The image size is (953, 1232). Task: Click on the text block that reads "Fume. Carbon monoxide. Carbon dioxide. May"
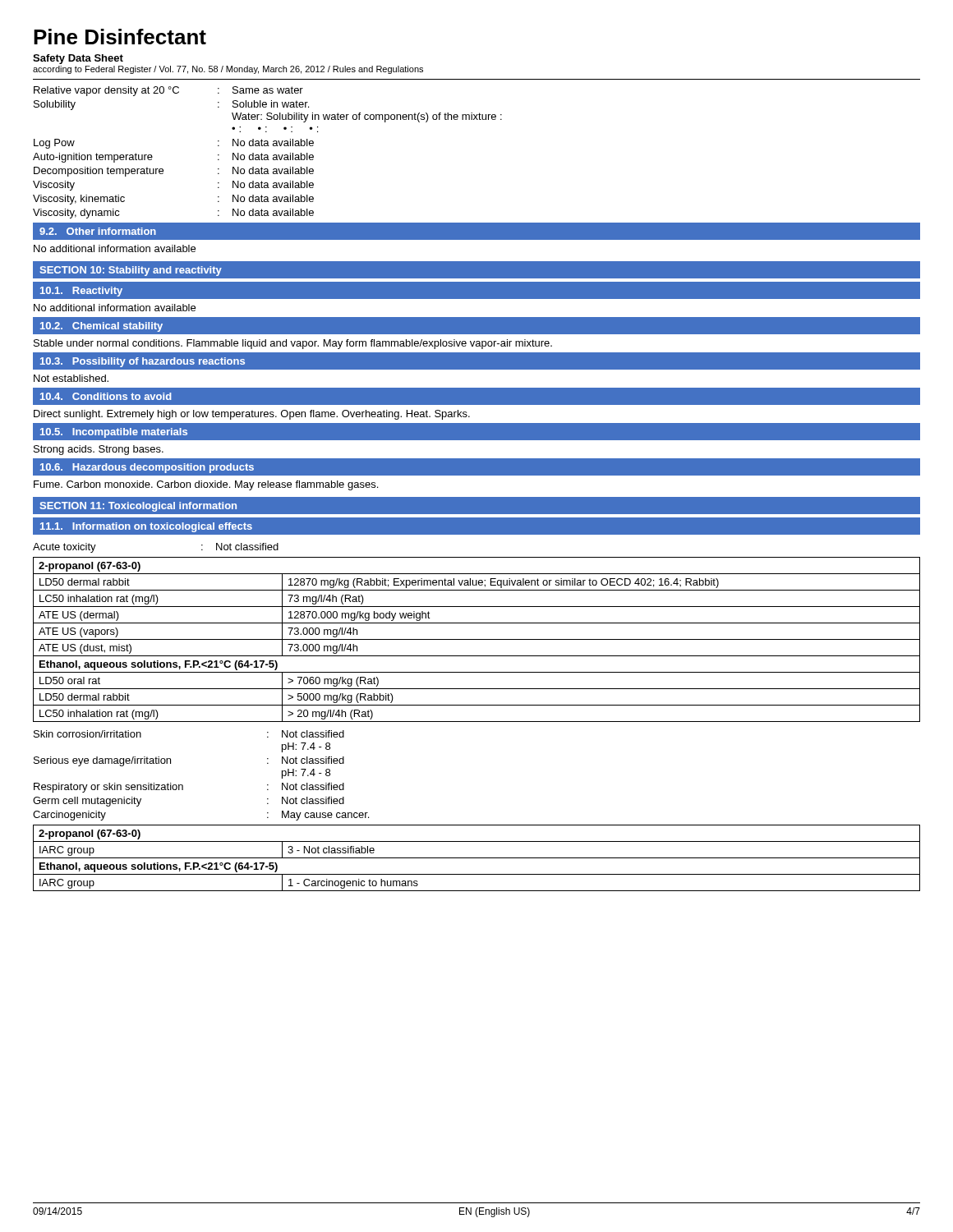coord(206,484)
